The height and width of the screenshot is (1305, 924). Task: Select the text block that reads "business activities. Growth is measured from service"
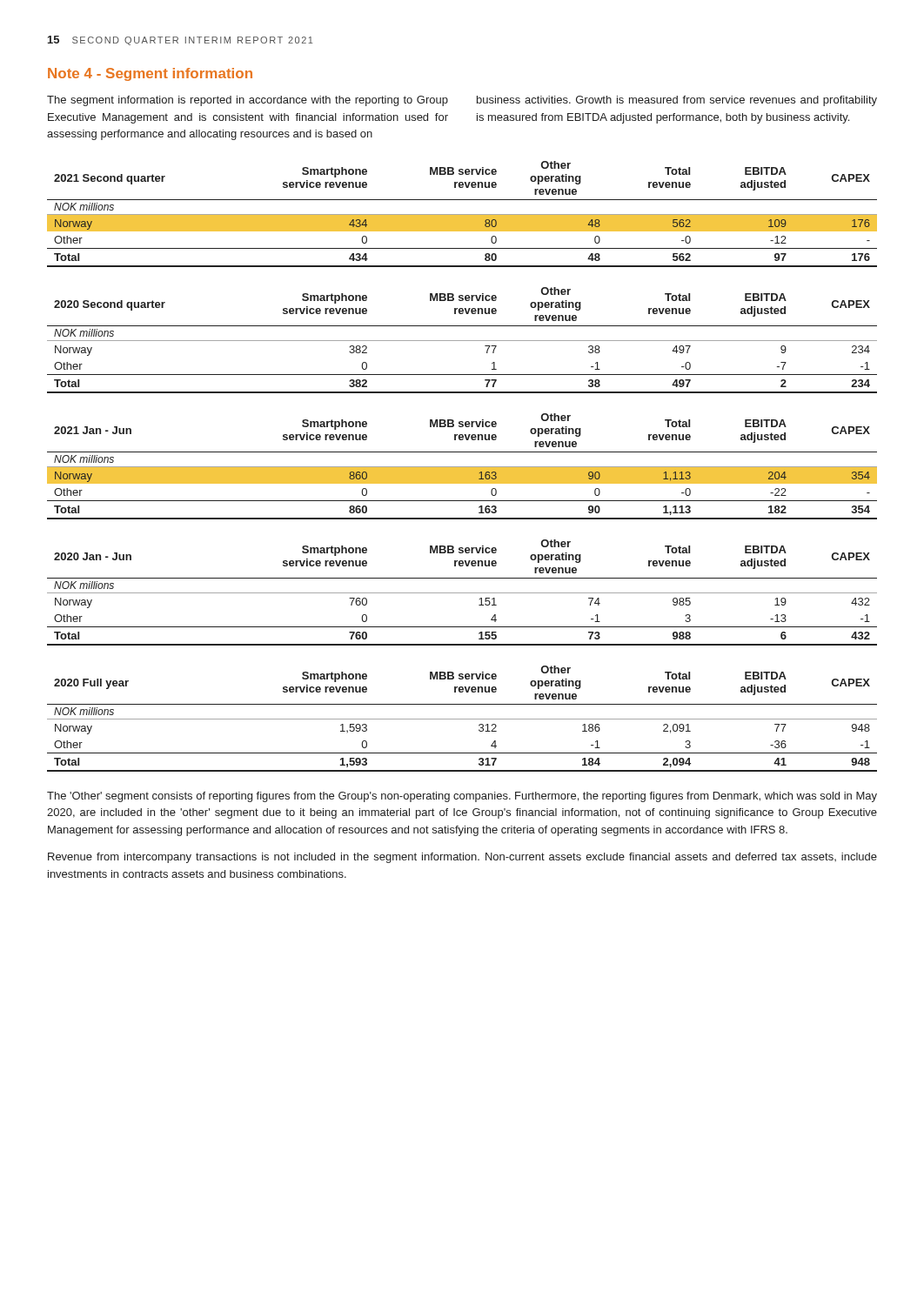pos(677,108)
